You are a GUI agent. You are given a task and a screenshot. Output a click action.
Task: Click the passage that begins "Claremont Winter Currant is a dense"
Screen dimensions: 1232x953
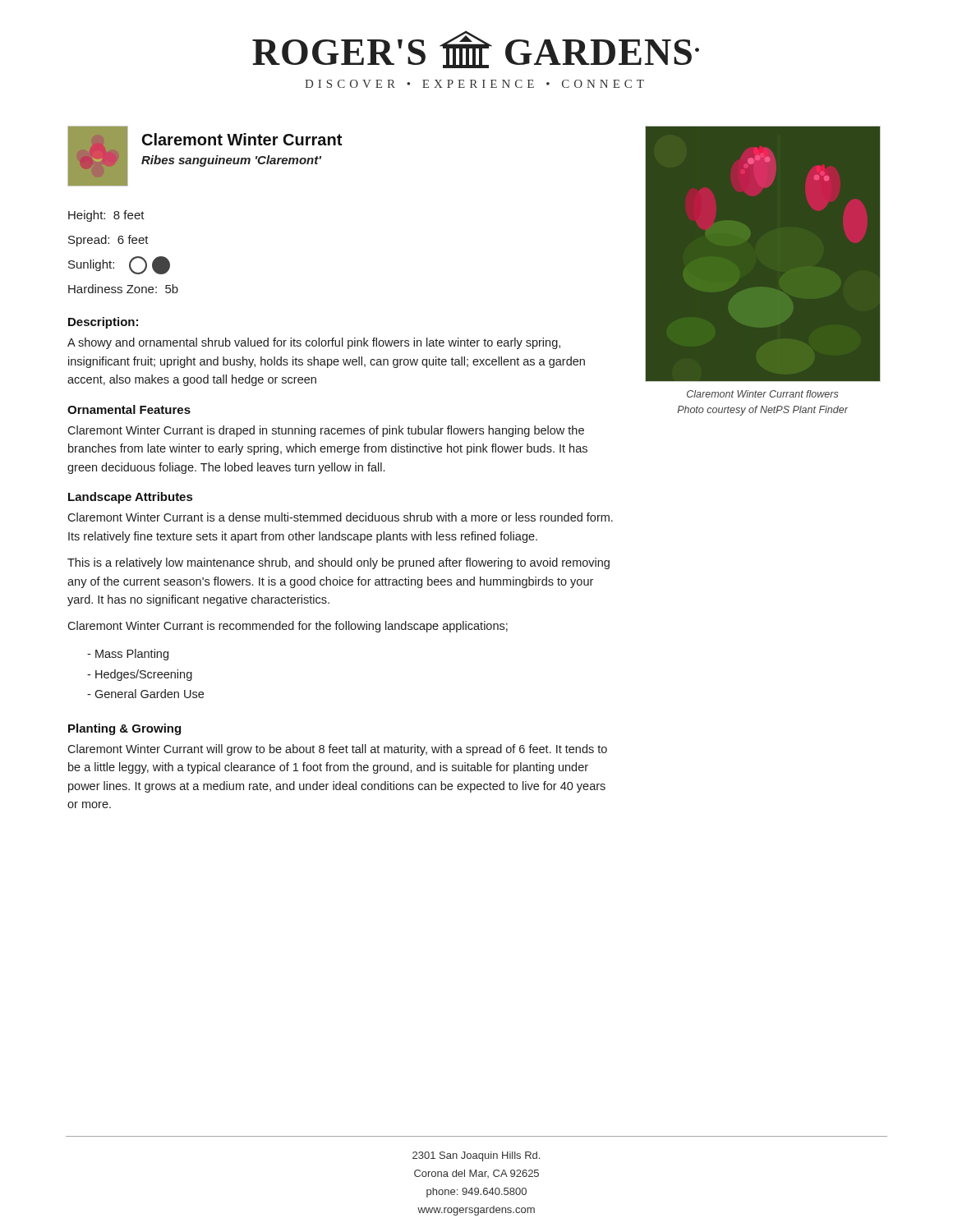[340, 527]
